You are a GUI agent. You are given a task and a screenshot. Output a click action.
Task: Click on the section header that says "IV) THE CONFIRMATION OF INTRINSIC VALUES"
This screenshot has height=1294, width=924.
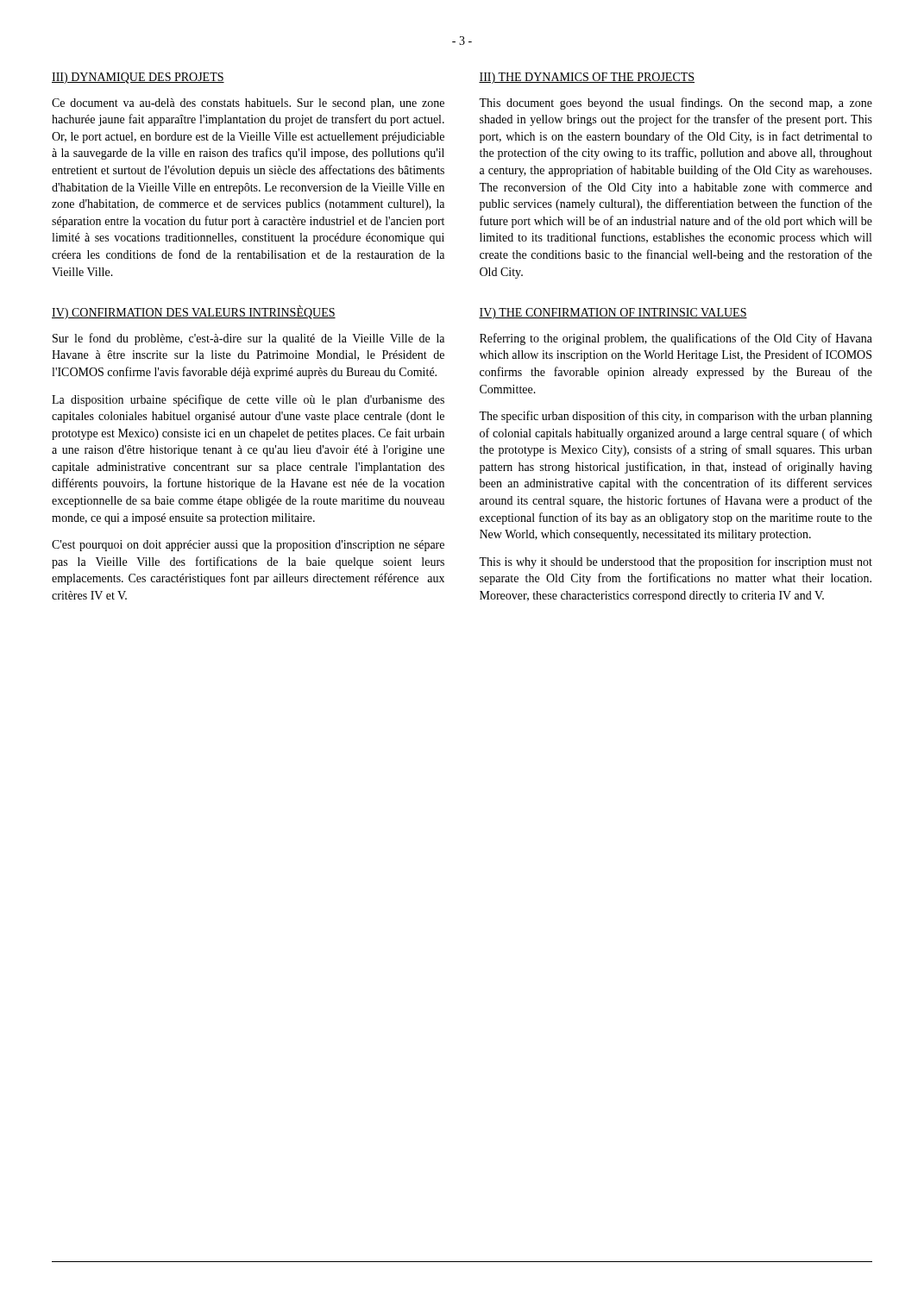[x=613, y=313]
